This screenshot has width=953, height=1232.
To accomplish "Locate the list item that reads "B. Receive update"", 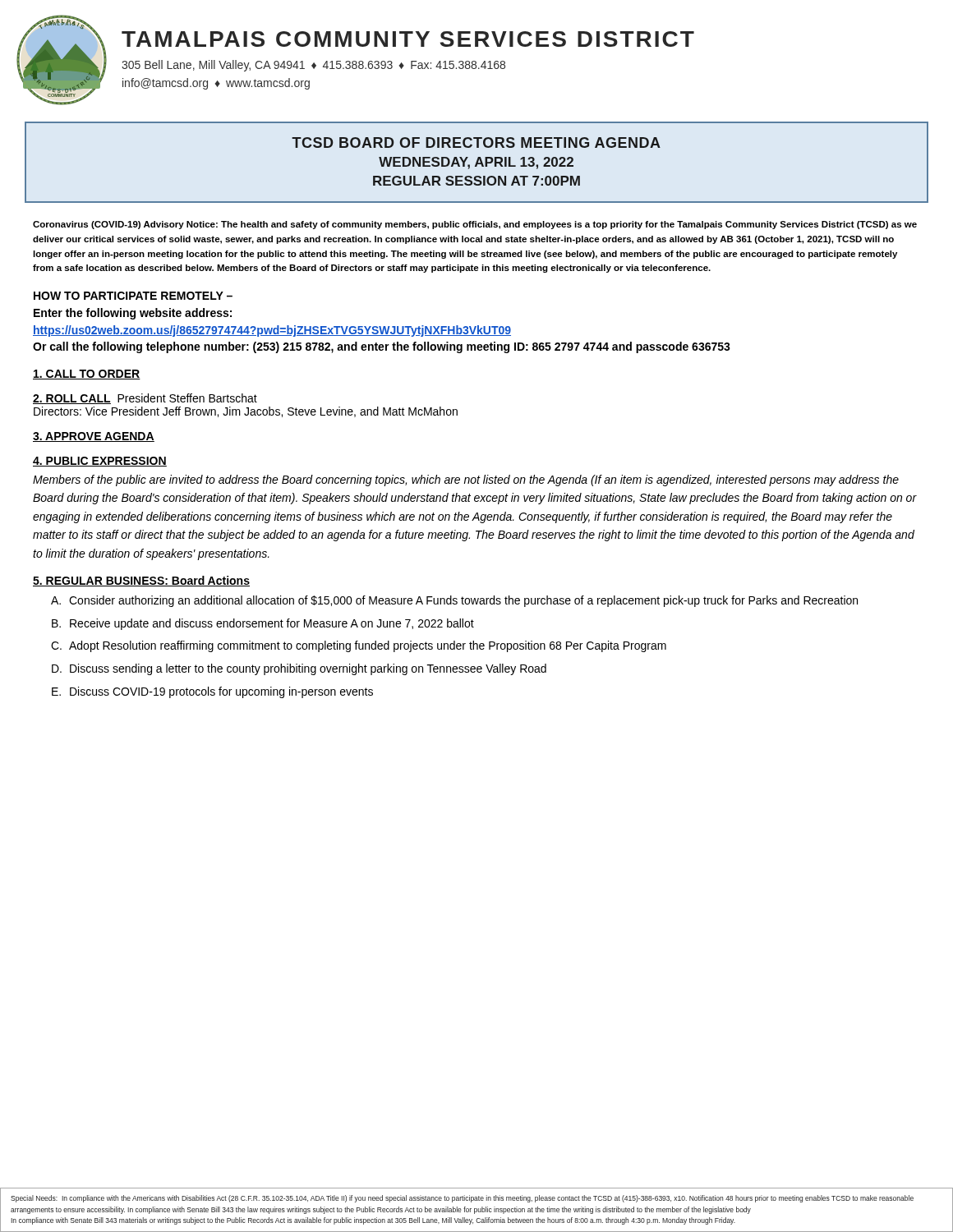I will point(263,624).
